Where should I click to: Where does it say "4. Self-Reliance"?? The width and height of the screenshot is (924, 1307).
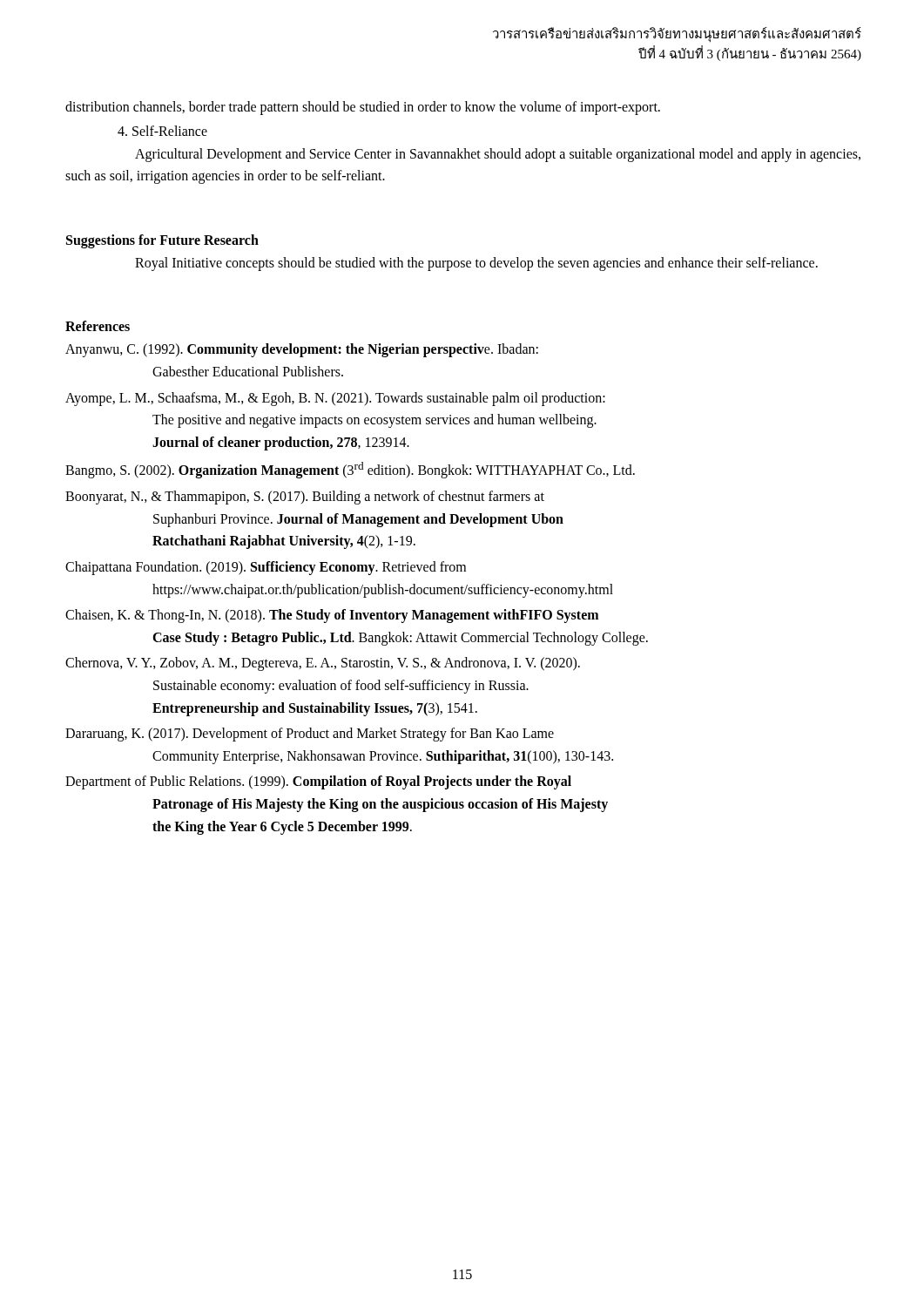coord(162,131)
